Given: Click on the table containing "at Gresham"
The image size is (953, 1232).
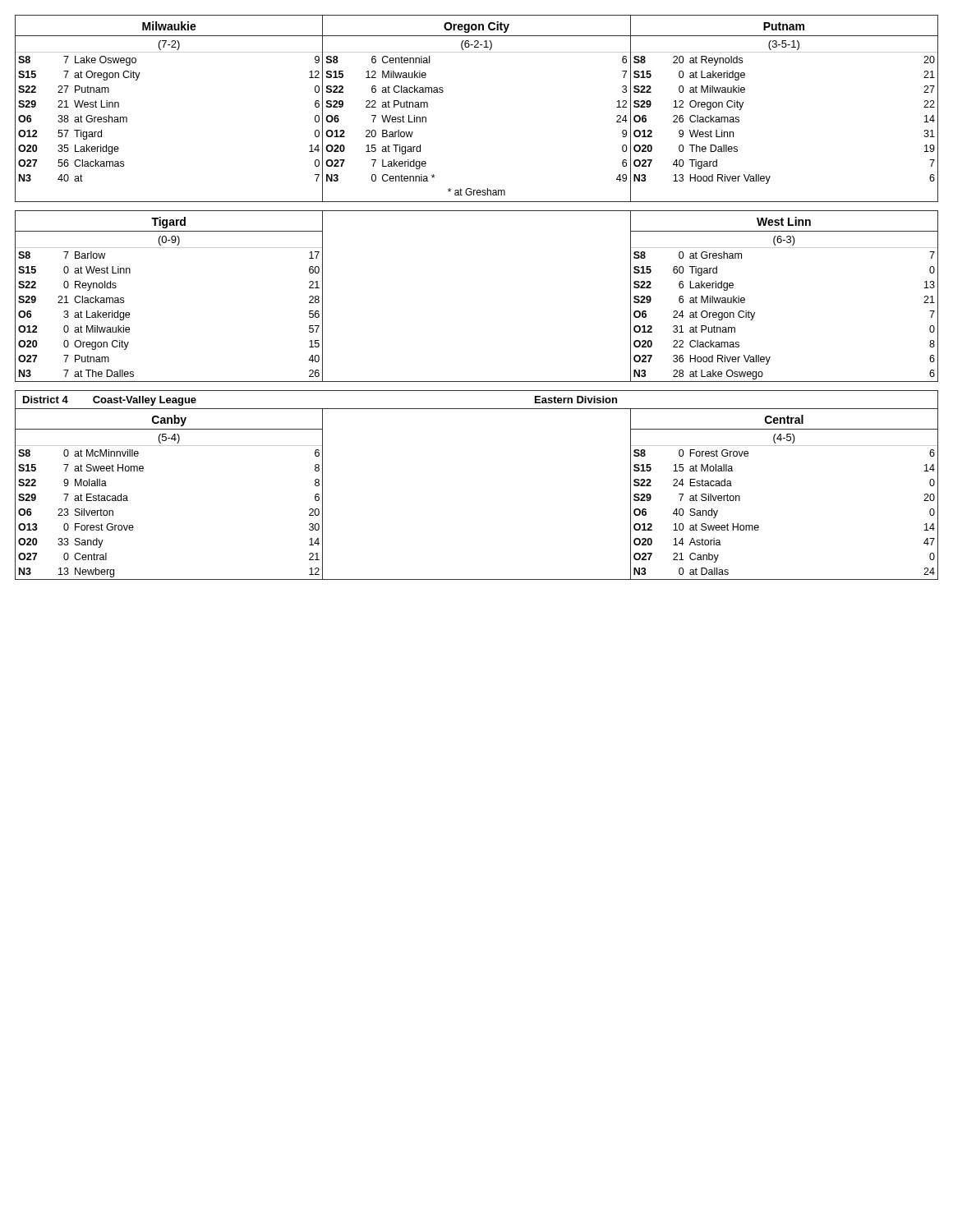Looking at the screenshot, I should 476,108.
